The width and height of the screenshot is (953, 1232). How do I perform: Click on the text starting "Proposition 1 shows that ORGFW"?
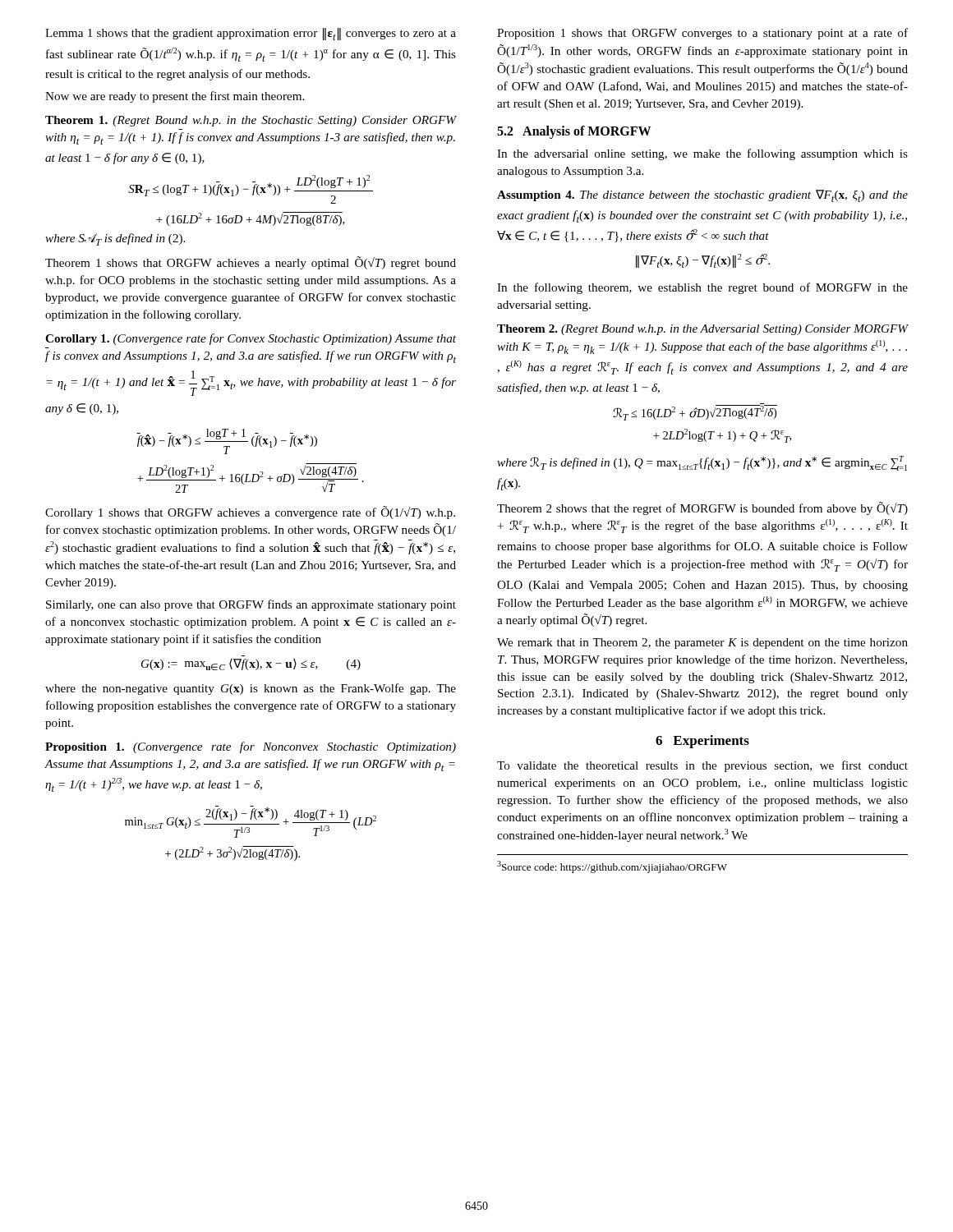[x=702, y=69]
